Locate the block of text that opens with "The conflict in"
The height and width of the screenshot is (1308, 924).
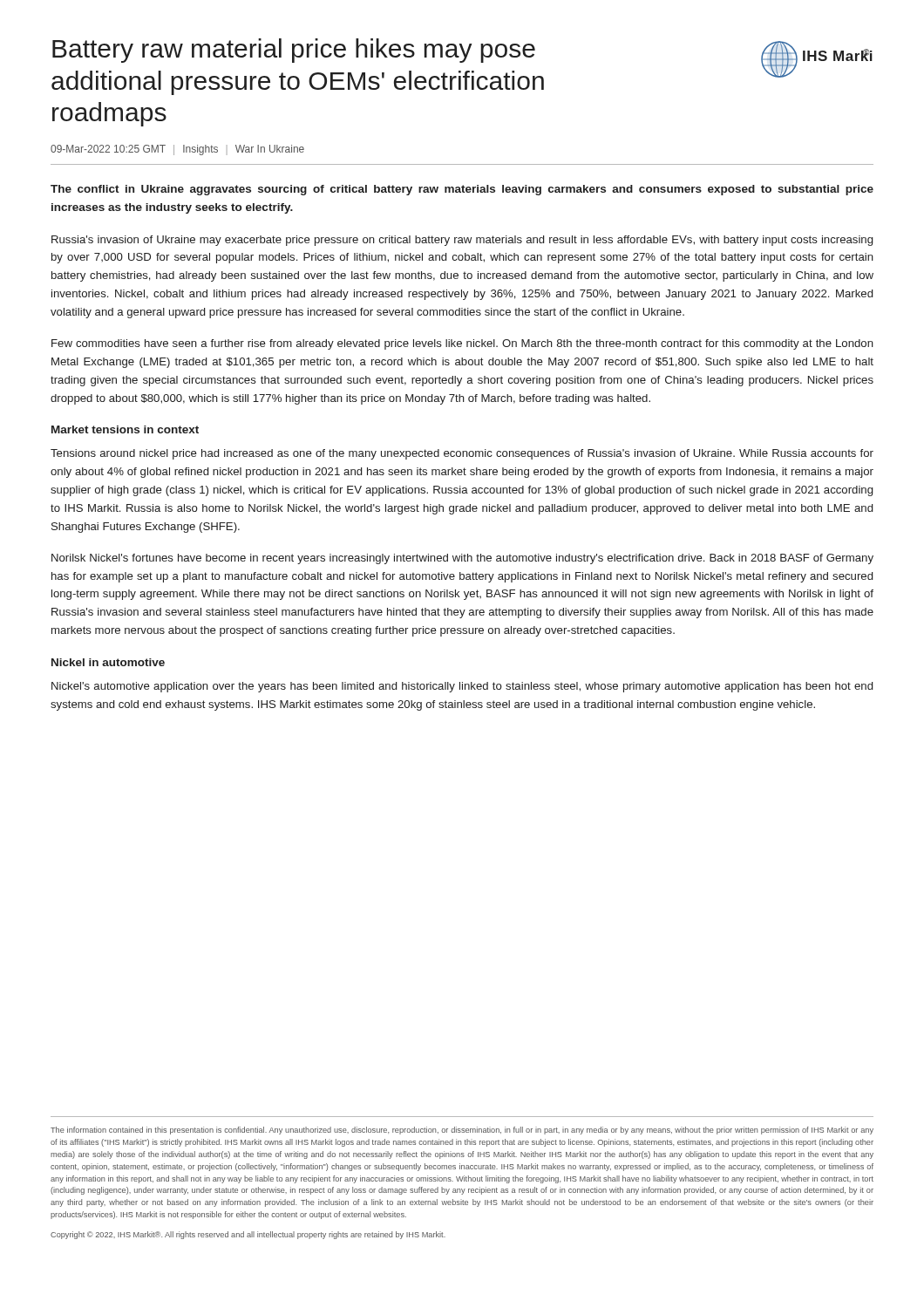[462, 199]
